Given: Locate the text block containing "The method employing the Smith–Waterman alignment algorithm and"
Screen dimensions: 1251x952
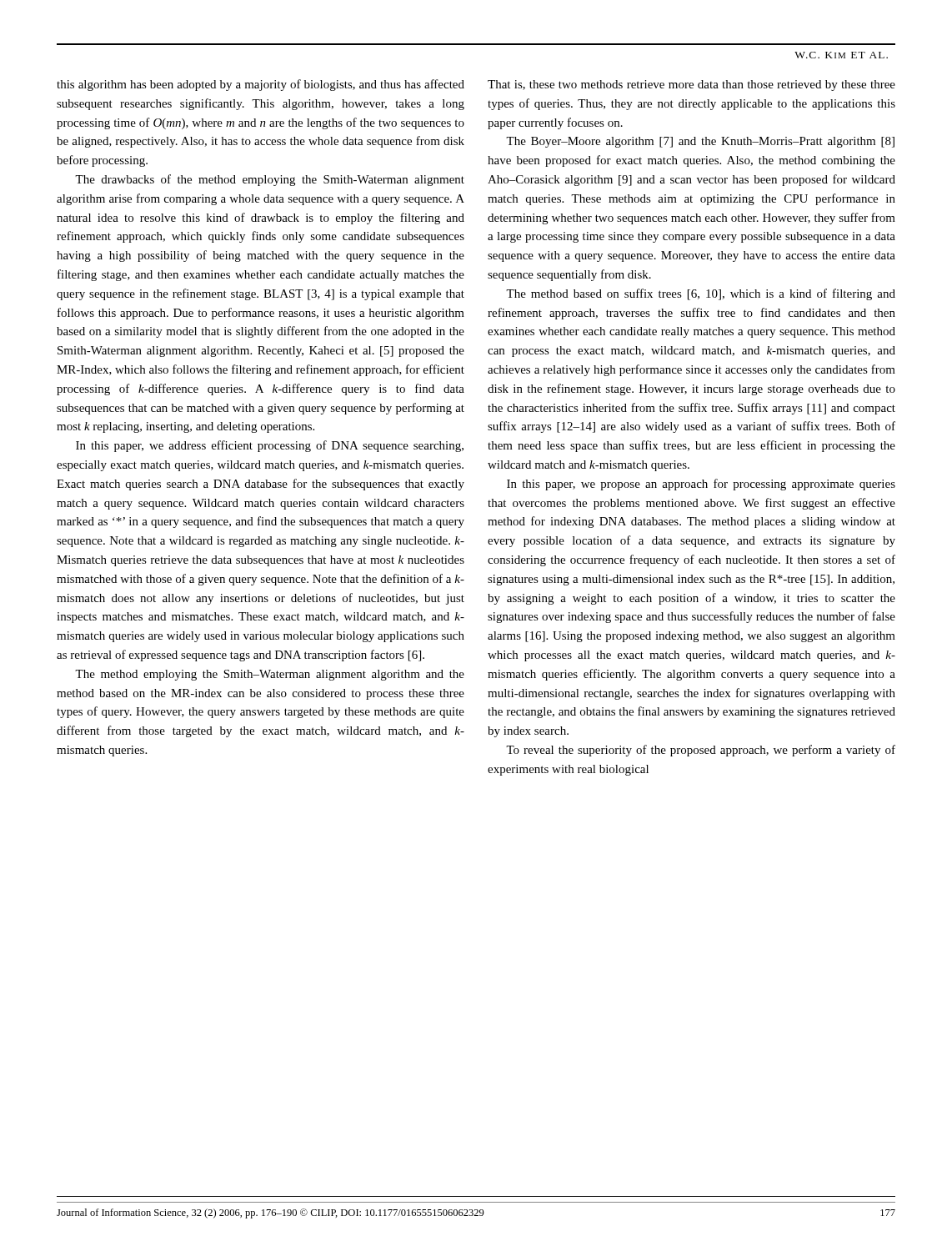Looking at the screenshot, I should click(260, 712).
